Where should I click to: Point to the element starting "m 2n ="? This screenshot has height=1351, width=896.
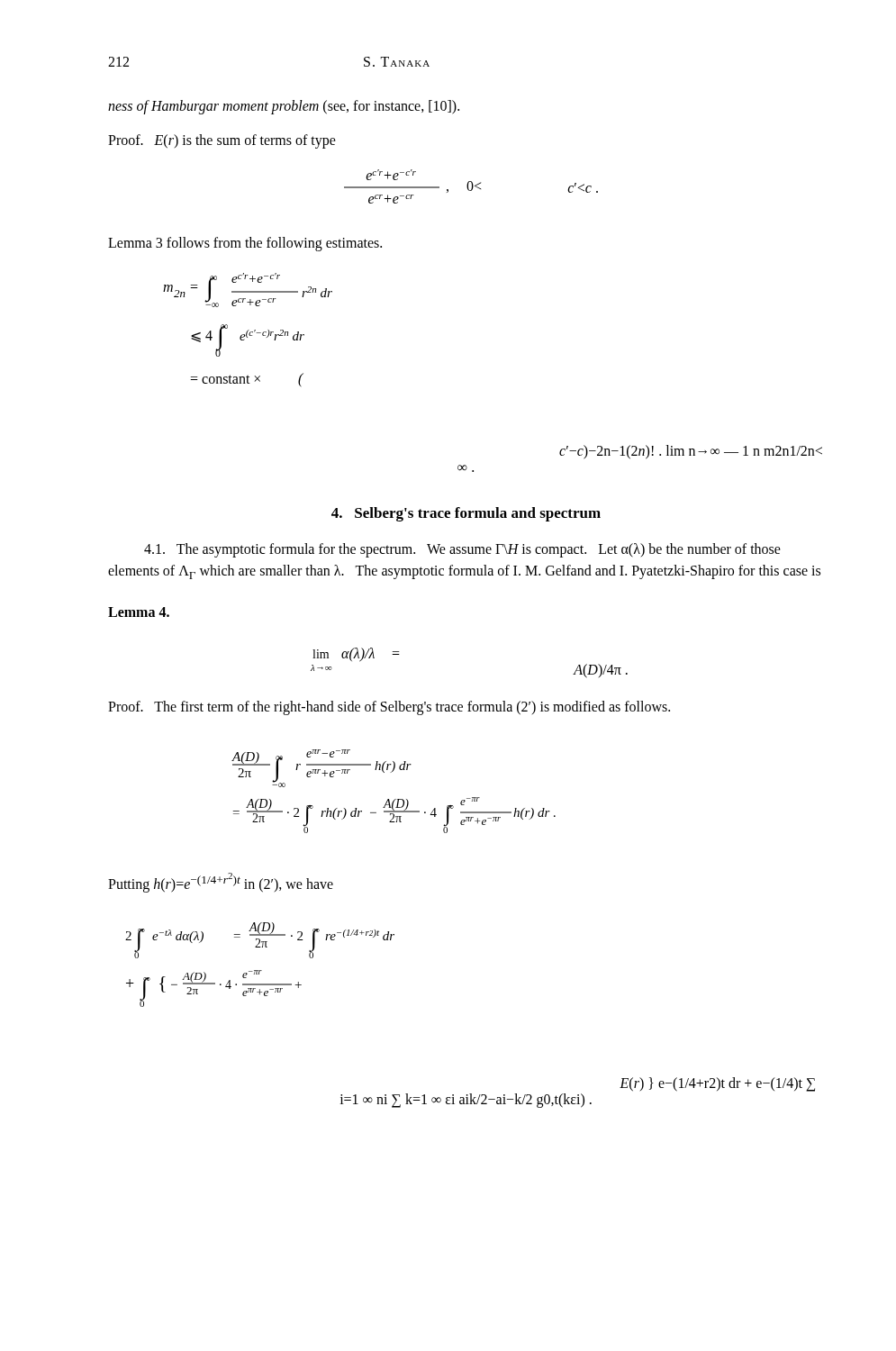coord(248,290)
